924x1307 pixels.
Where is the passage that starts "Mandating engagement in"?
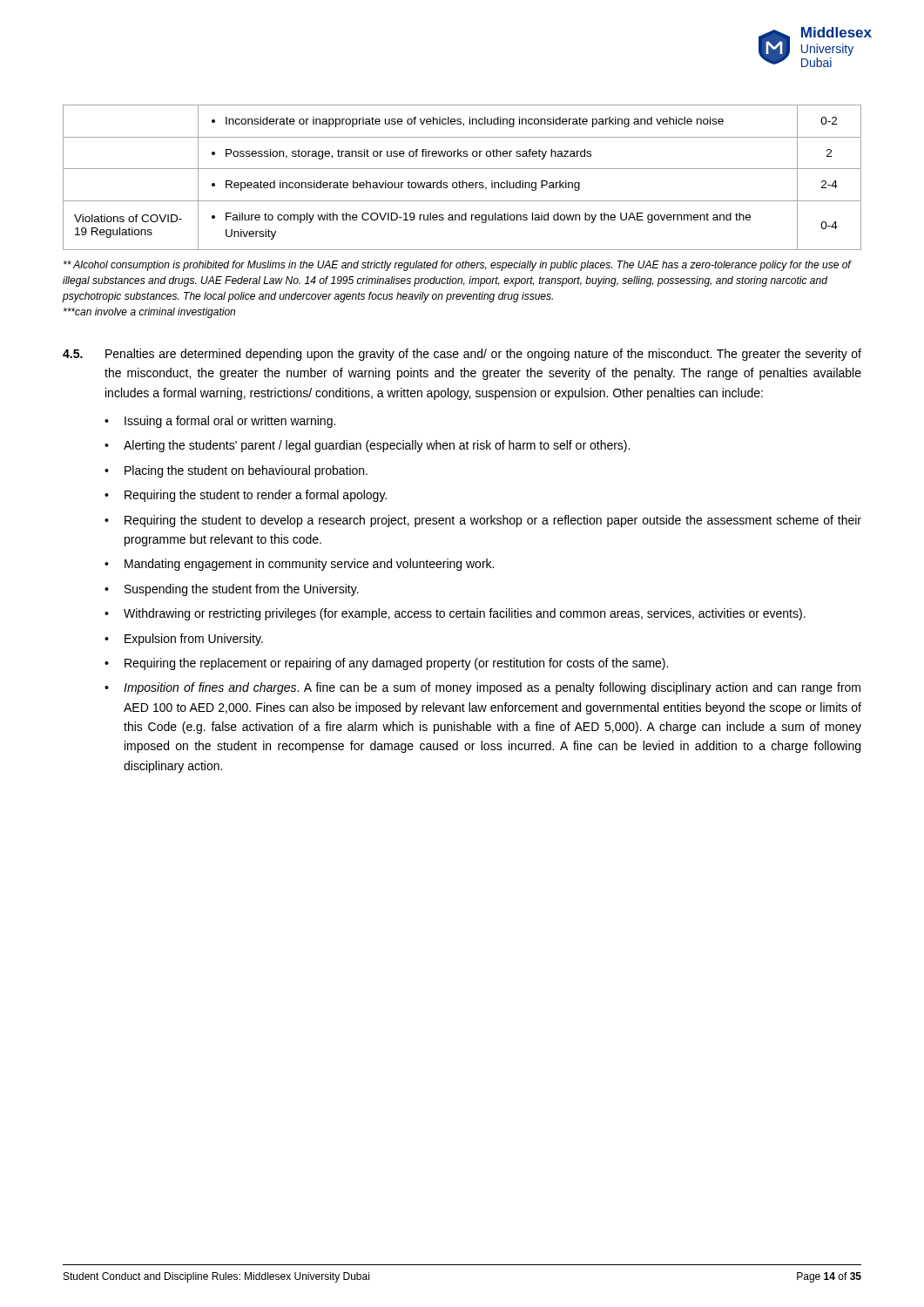coord(492,564)
